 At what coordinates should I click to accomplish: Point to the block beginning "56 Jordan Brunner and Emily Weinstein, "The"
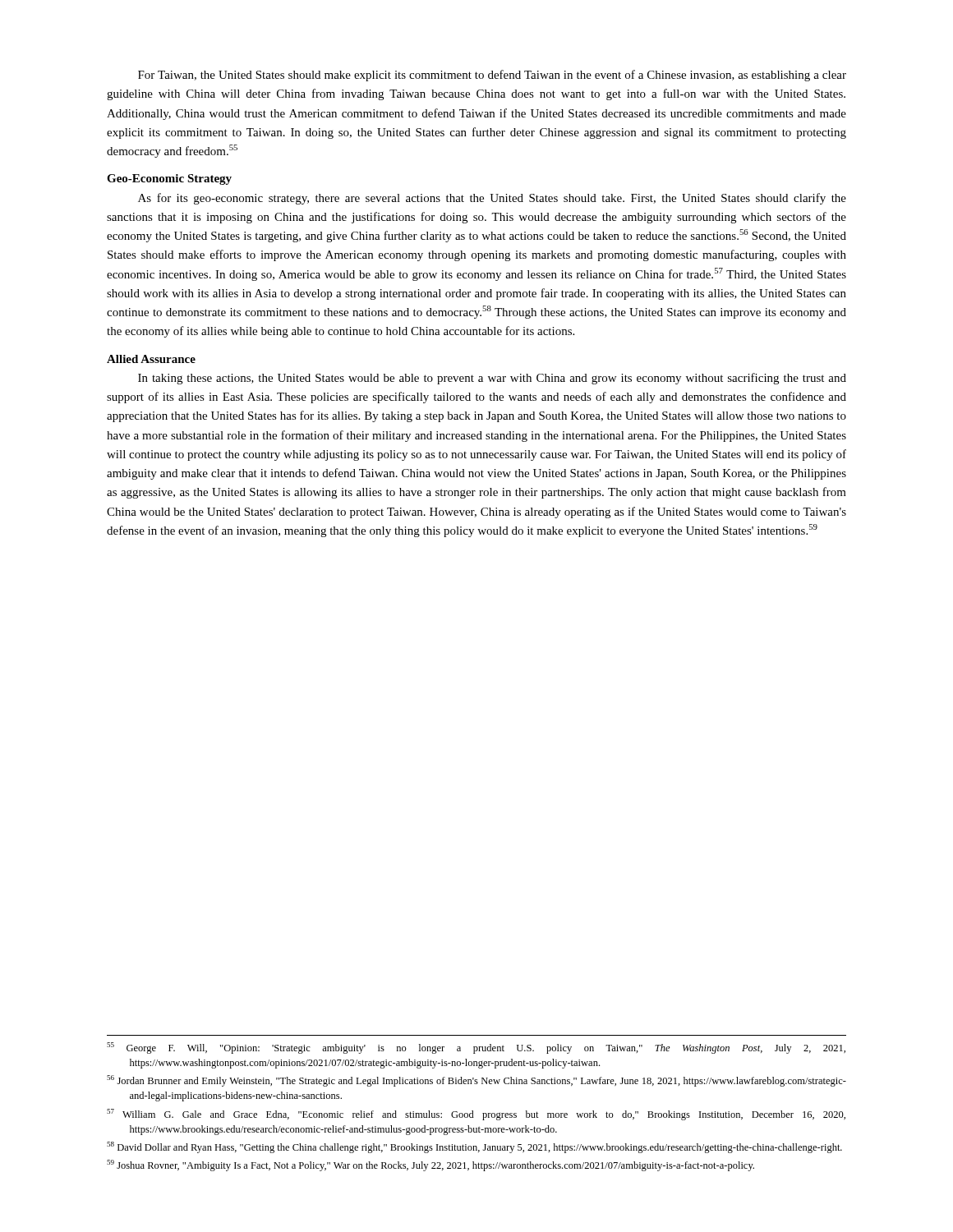pos(488,1088)
